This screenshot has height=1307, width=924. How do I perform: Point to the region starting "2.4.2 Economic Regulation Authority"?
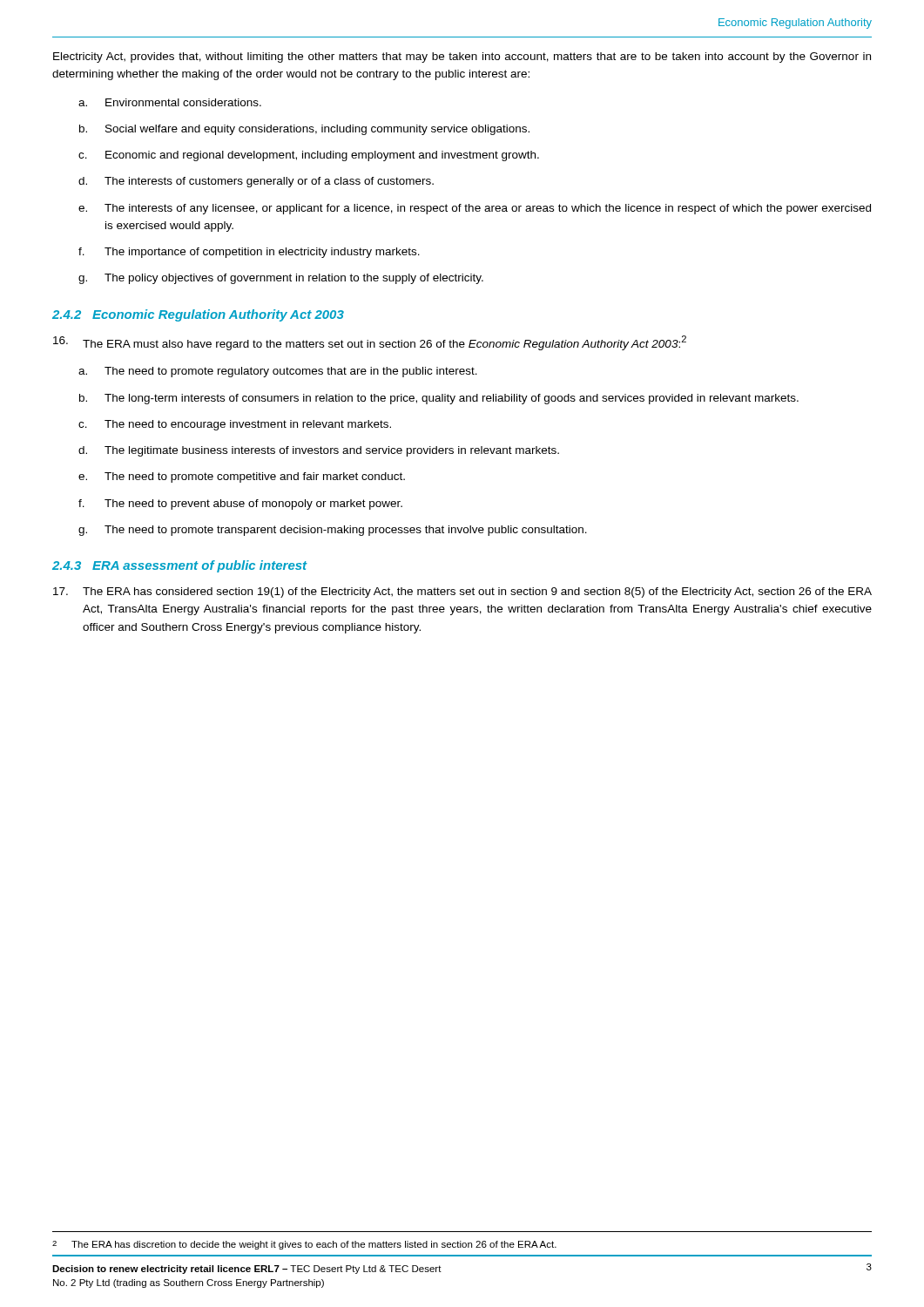(198, 314)
